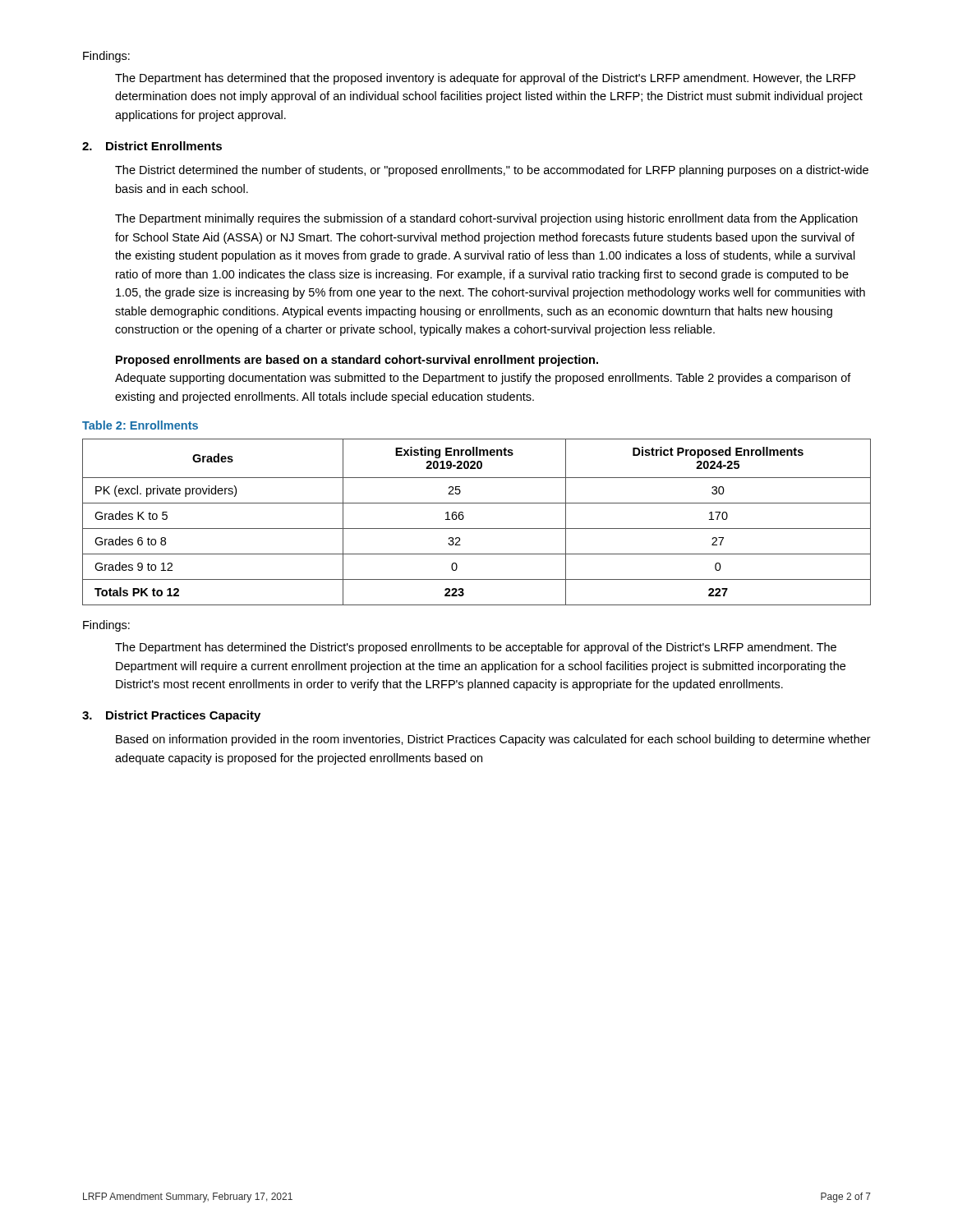Image resolution: width=953 pixels, height=1232 pixels.
Task: Select the block starting "2. District Enrollments"
Action: pos(152,146)
